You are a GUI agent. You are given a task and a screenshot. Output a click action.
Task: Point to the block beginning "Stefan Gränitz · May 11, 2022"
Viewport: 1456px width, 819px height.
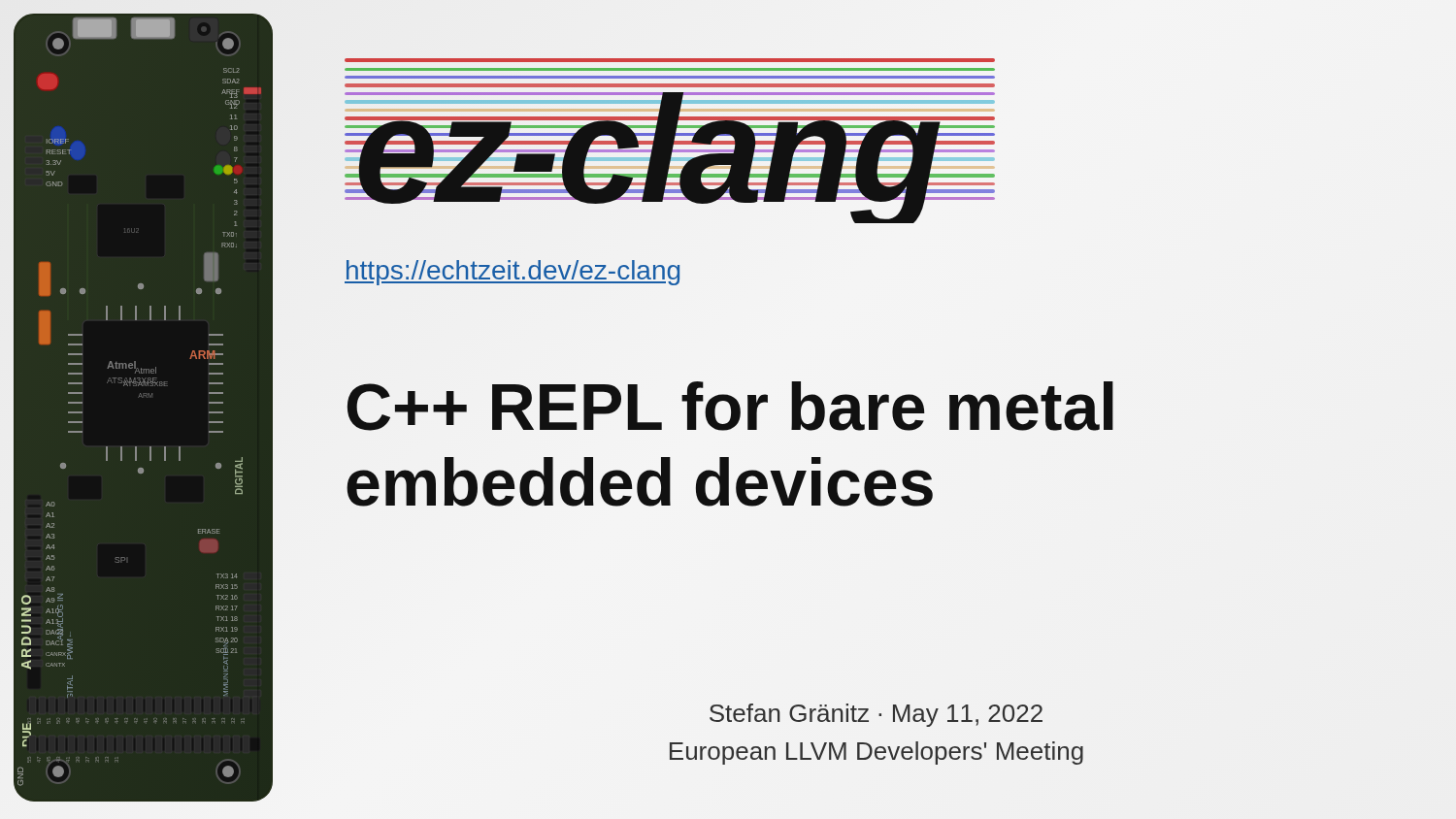(x=876, y=732)
